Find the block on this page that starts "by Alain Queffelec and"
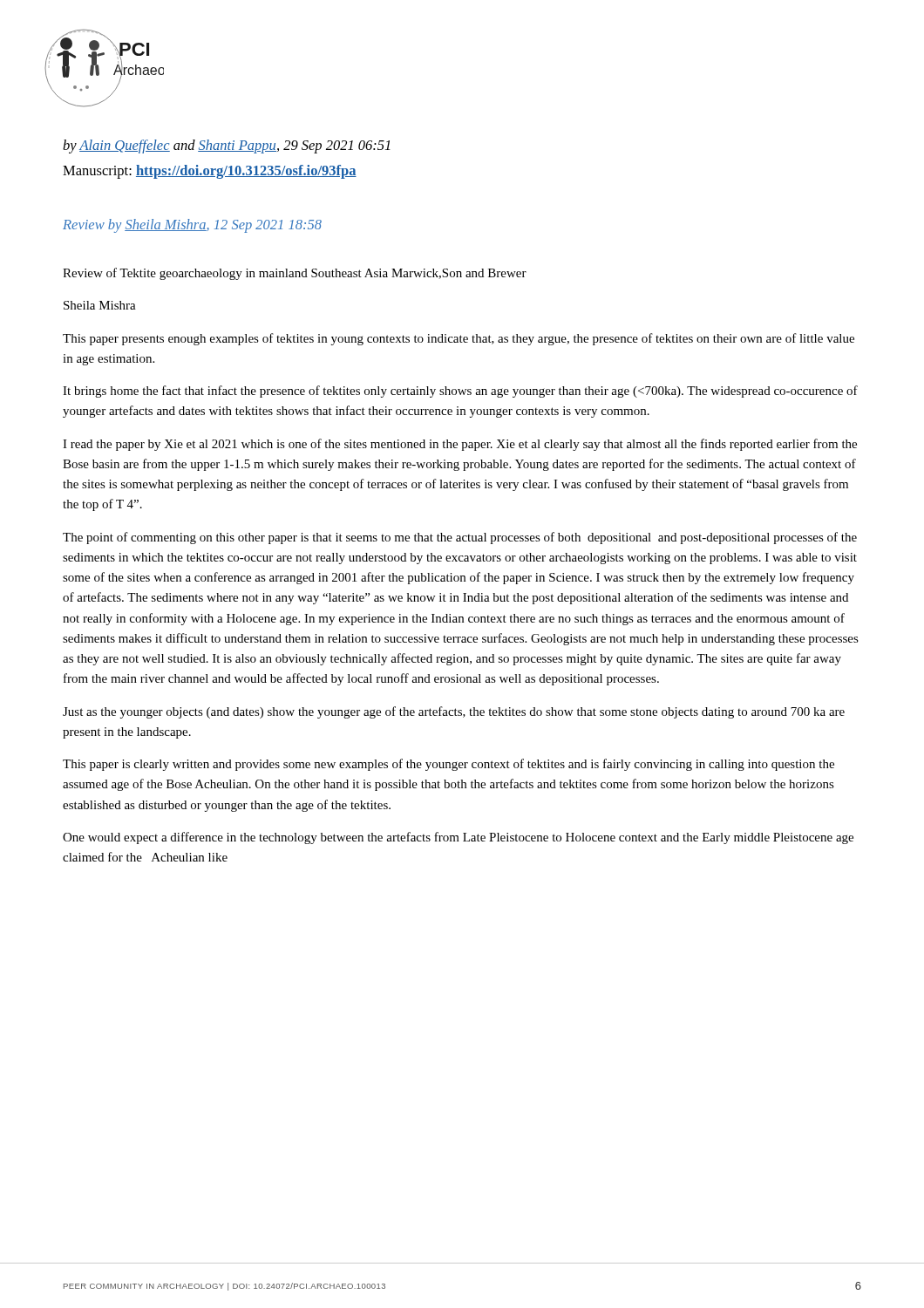Screen dimensions: 1308x924 click(x=227, y=146)
